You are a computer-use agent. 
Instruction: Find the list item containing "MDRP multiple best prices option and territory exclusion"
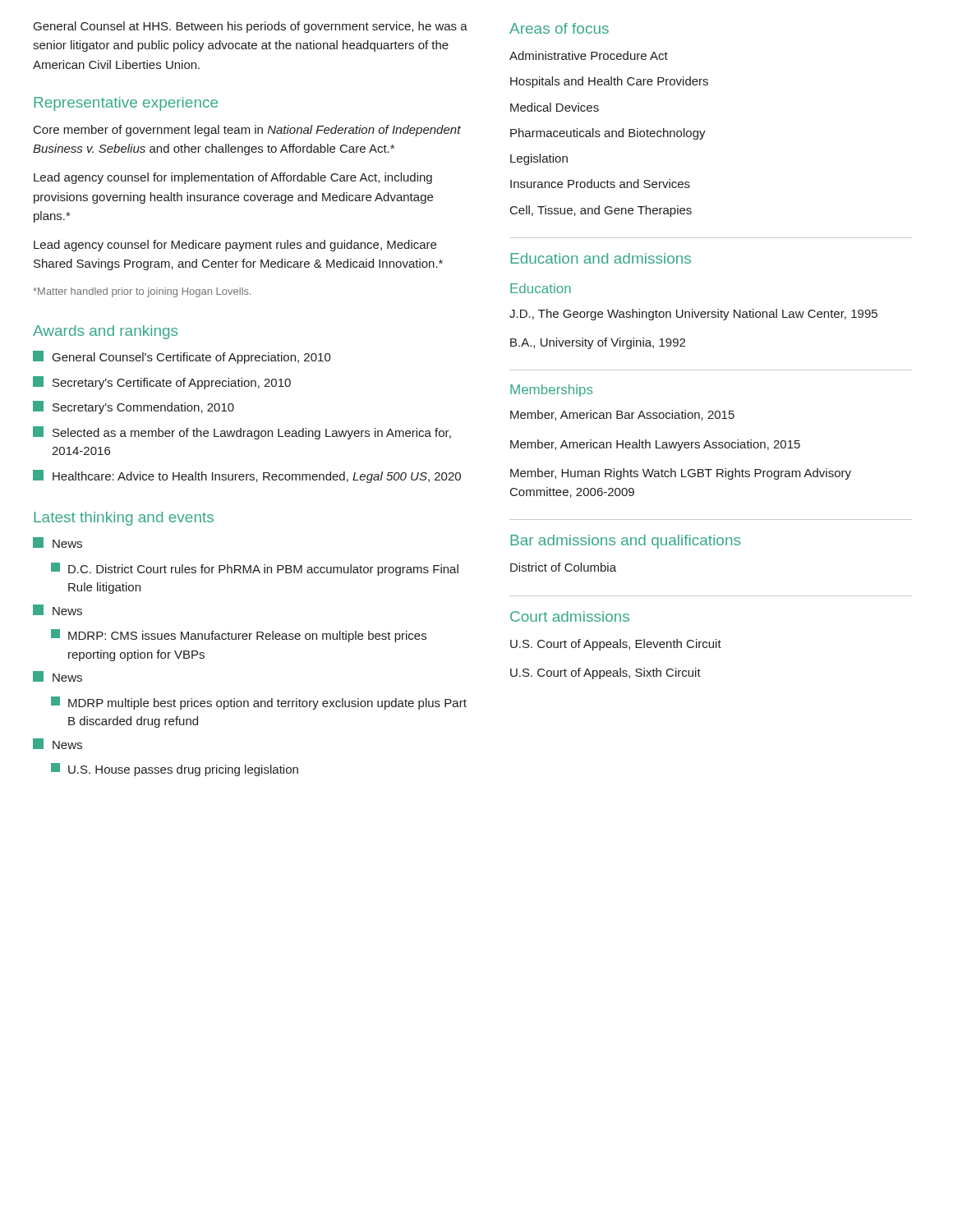[x=260, y=712]
